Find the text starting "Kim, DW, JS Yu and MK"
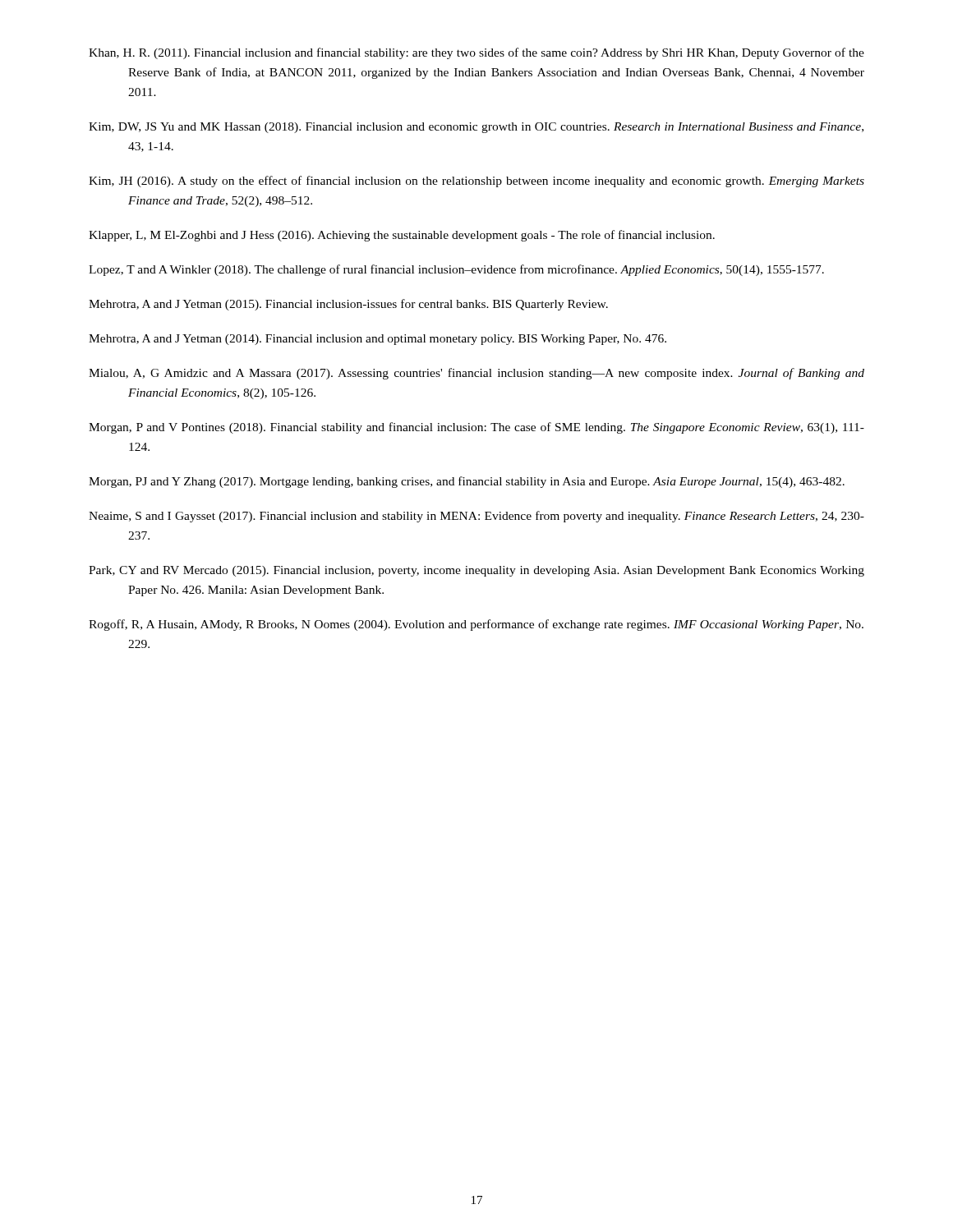 [x=476, y=136]
